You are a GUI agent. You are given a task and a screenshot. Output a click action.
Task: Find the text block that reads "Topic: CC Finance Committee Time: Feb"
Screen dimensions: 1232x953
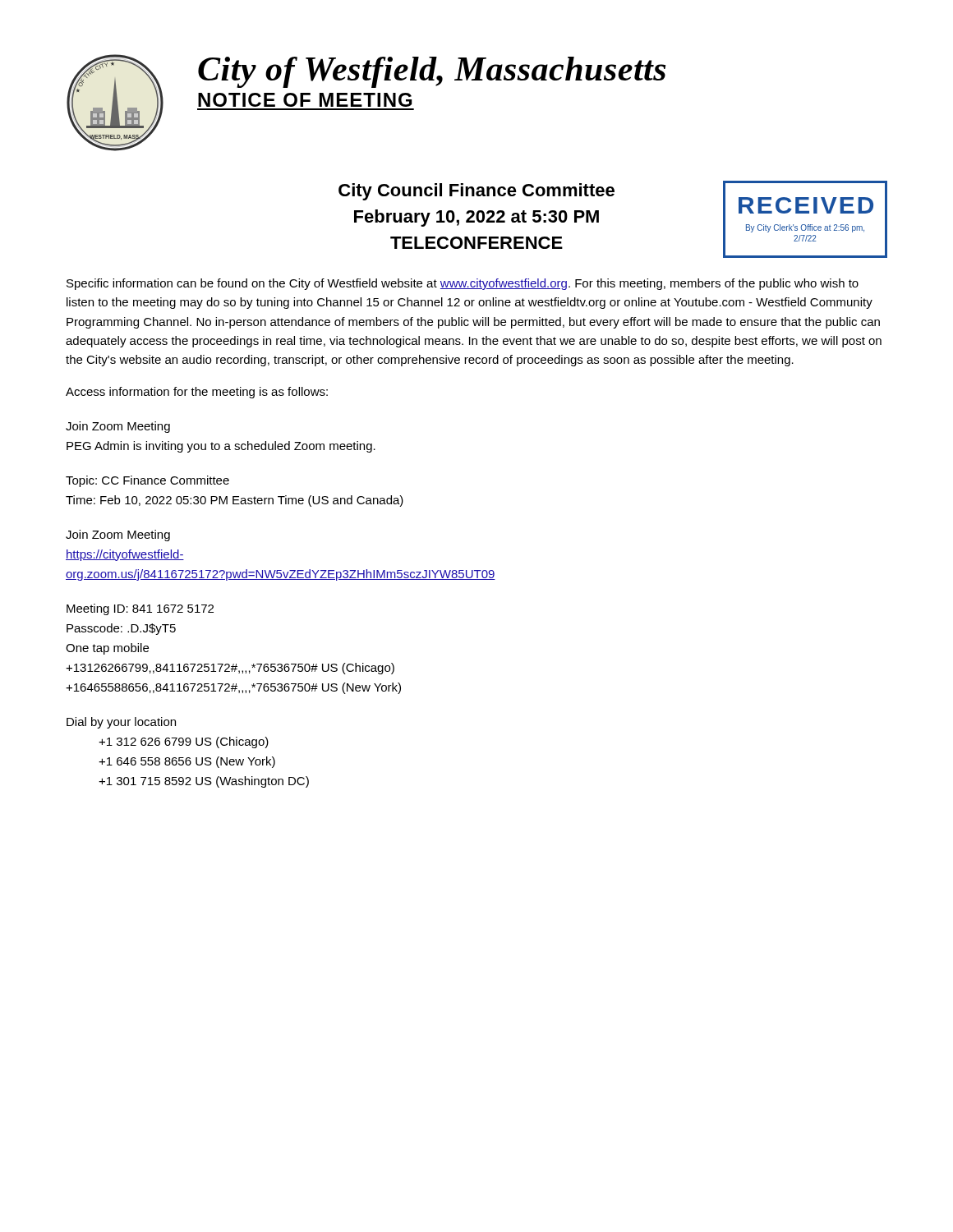point(147,481)
